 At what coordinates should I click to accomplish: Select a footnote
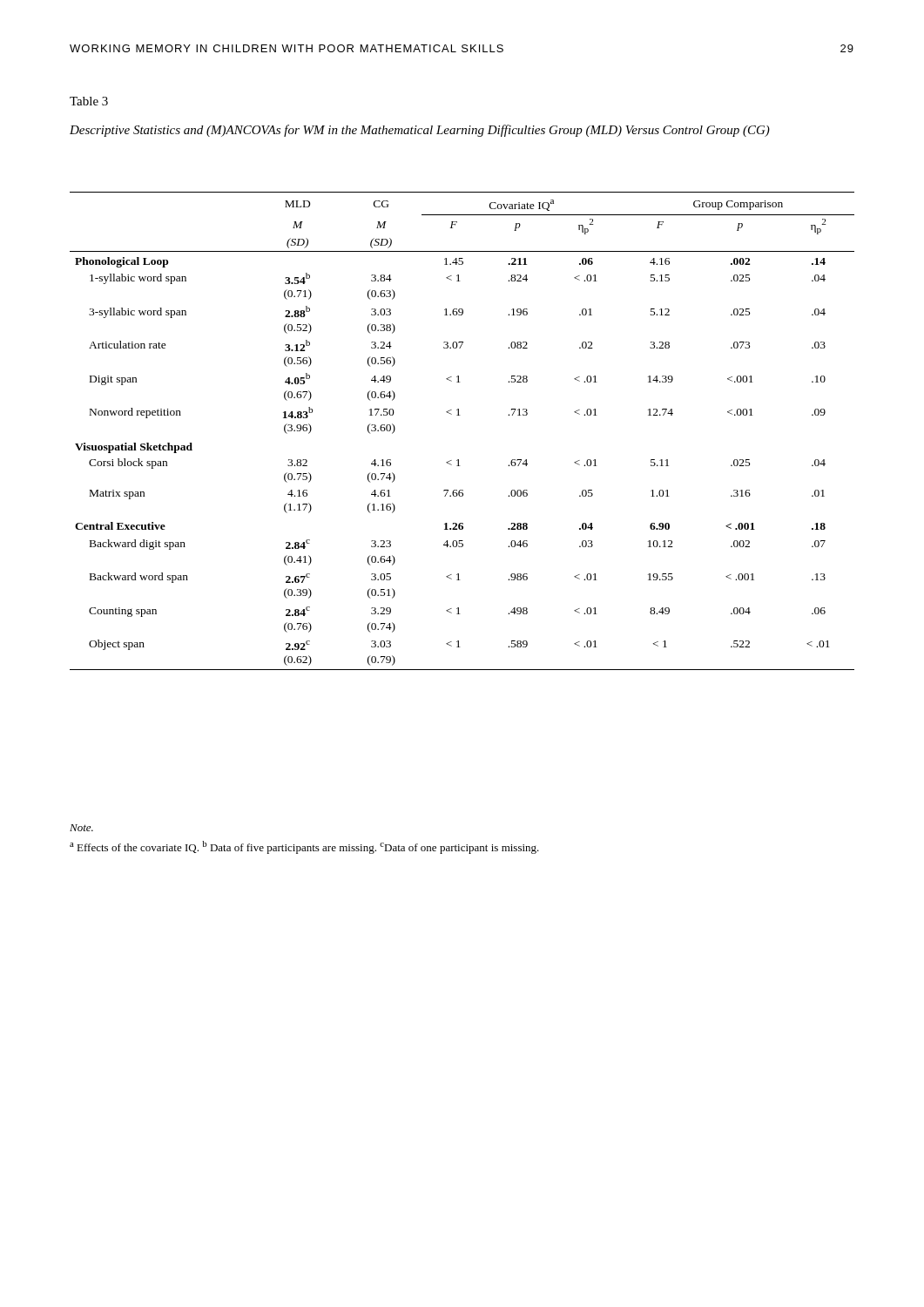click(305, 837)
